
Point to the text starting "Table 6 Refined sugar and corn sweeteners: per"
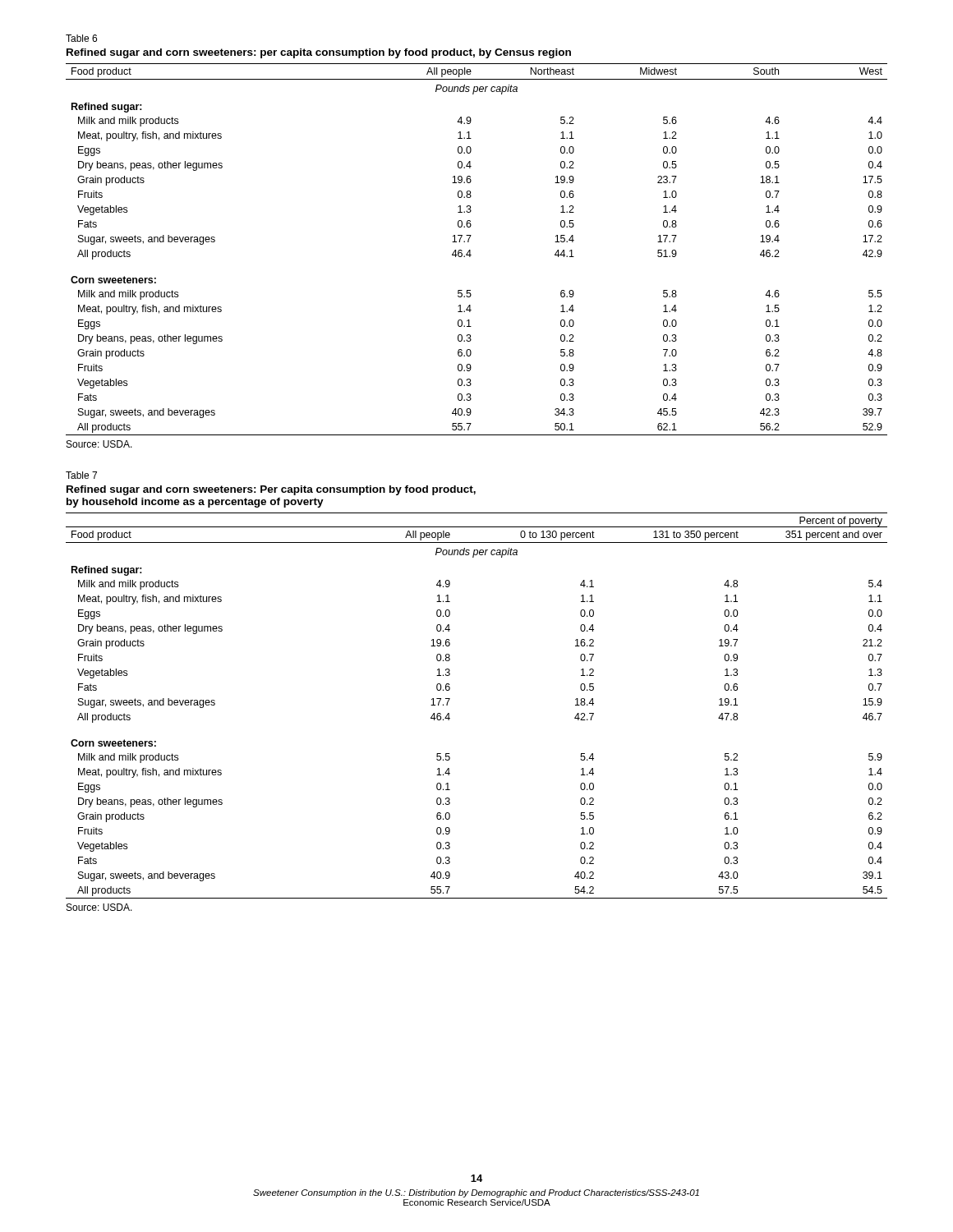pos(476,46)
